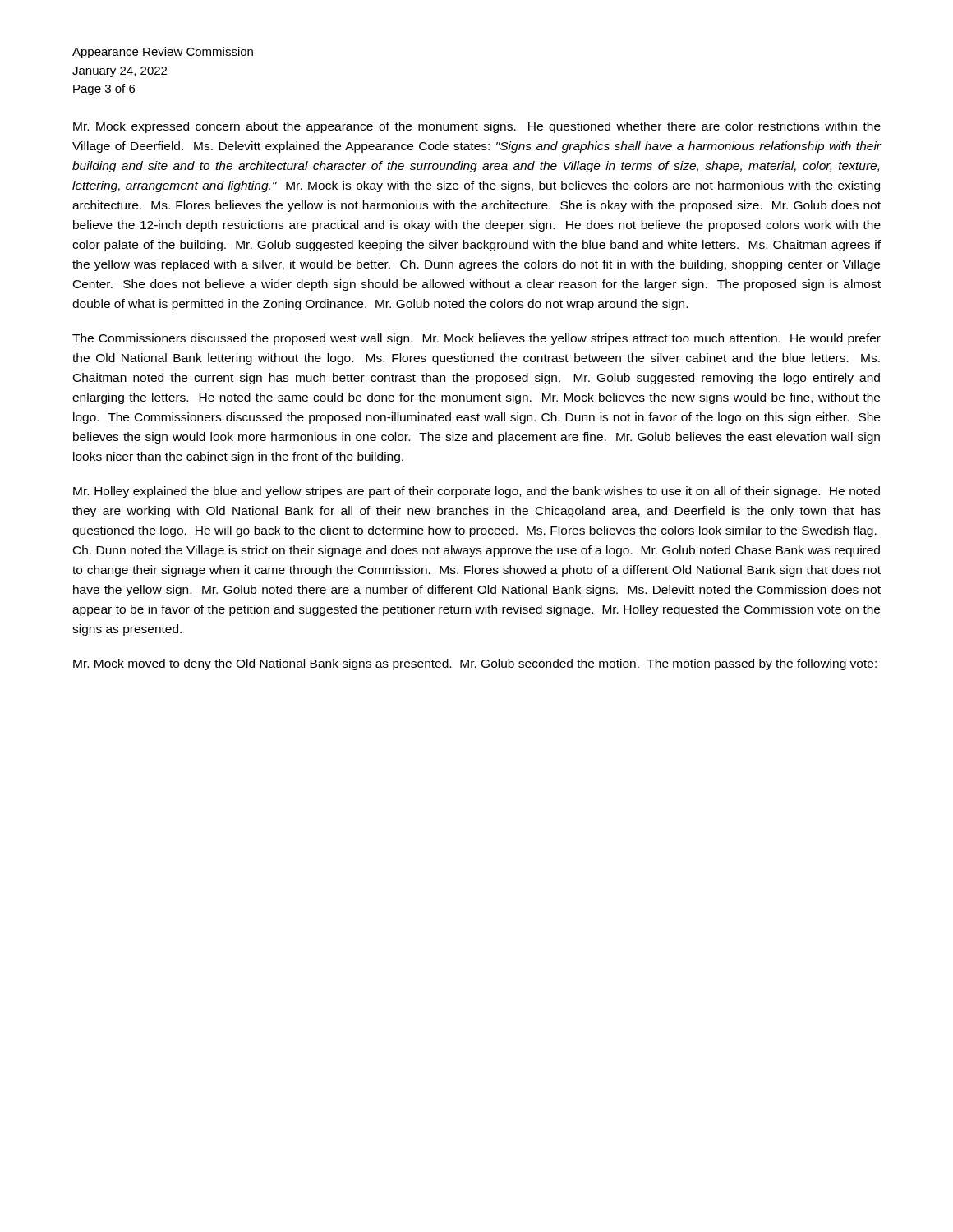Screen dimensions: 1232x953
Task: Point to the region starting "Mr. Mock moved"
Action: (475, 663)
